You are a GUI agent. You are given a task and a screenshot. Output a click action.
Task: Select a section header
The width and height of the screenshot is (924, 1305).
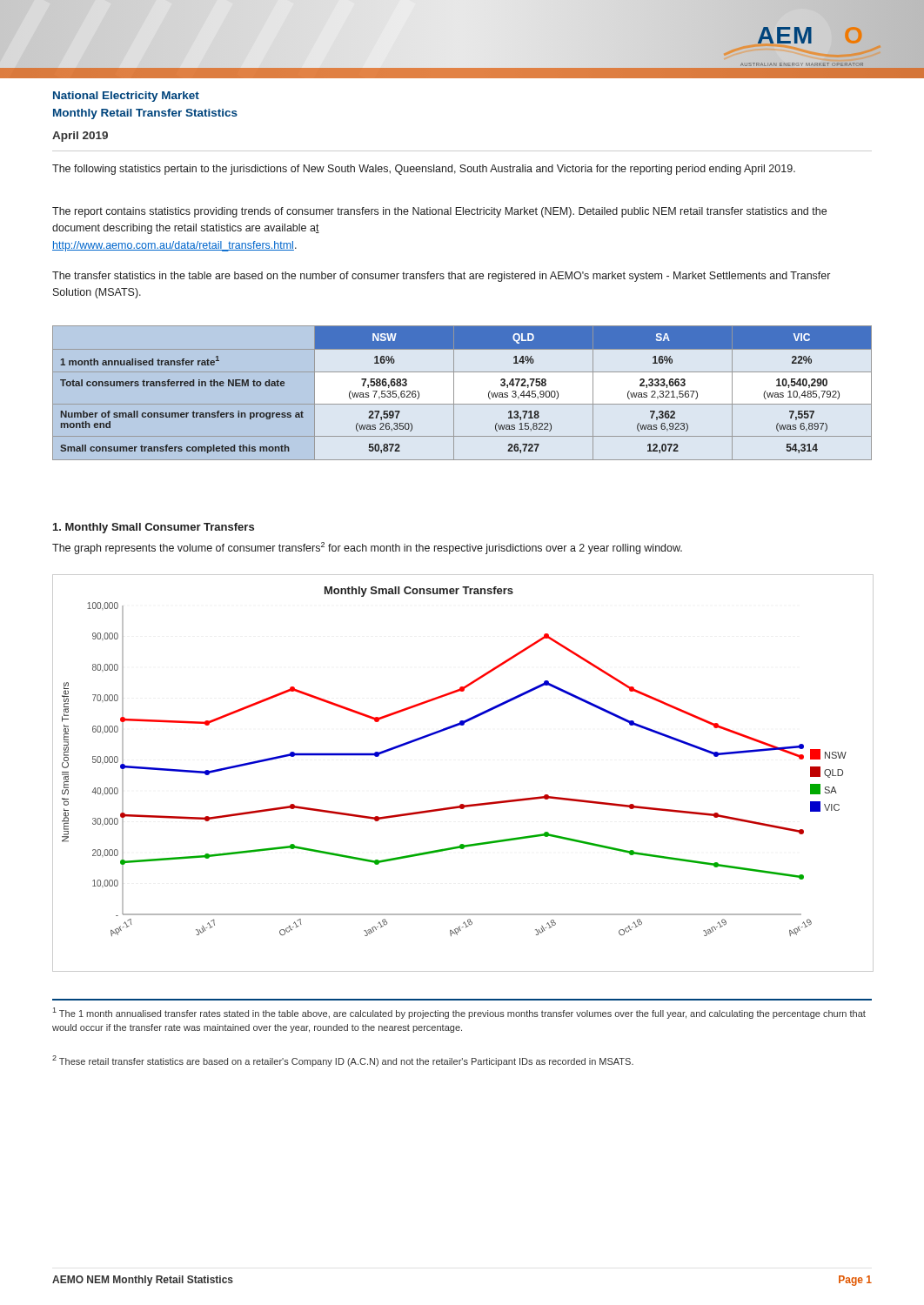point(153,527)
